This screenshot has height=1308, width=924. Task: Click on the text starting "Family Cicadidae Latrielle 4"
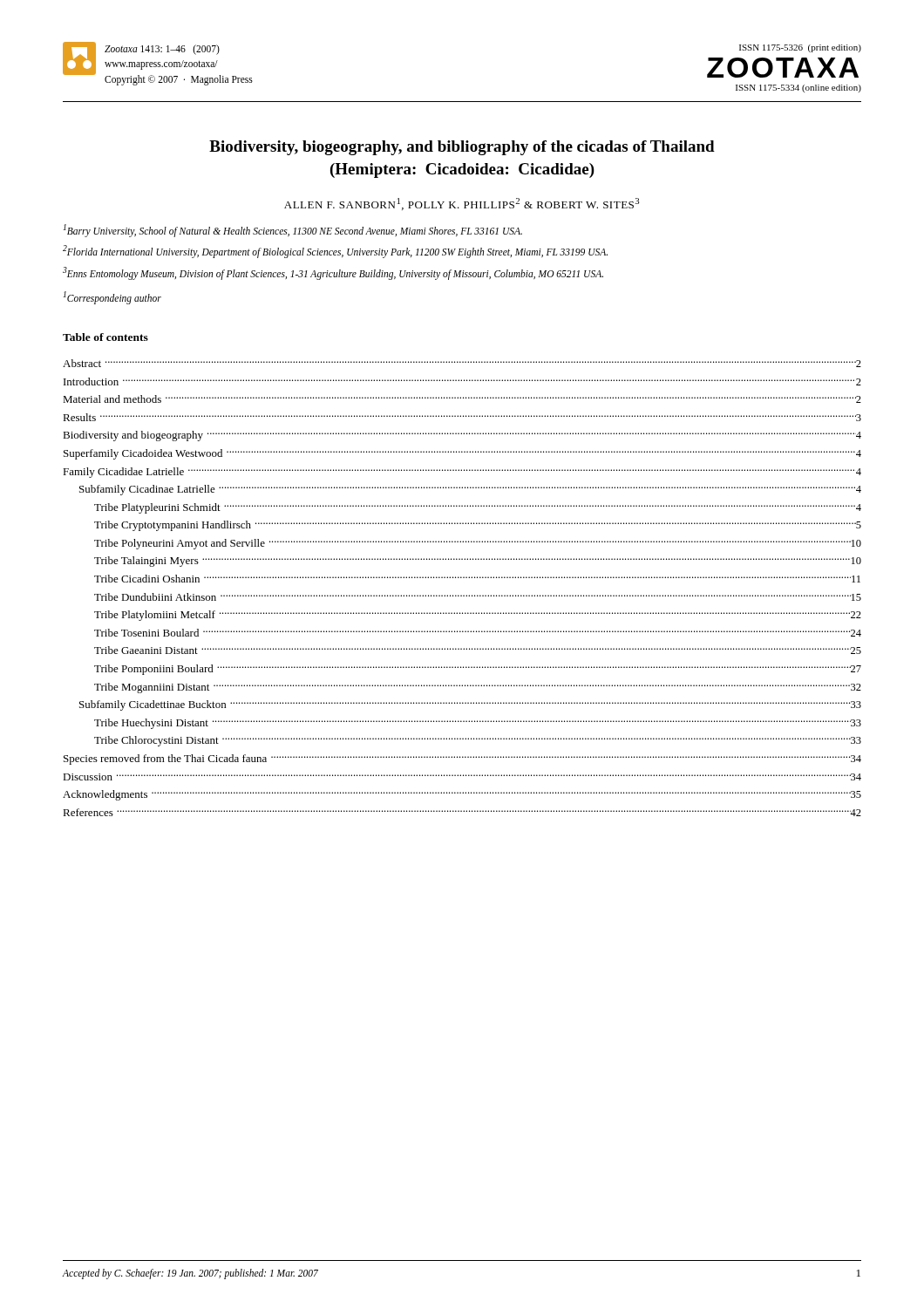tap(462, 470)
